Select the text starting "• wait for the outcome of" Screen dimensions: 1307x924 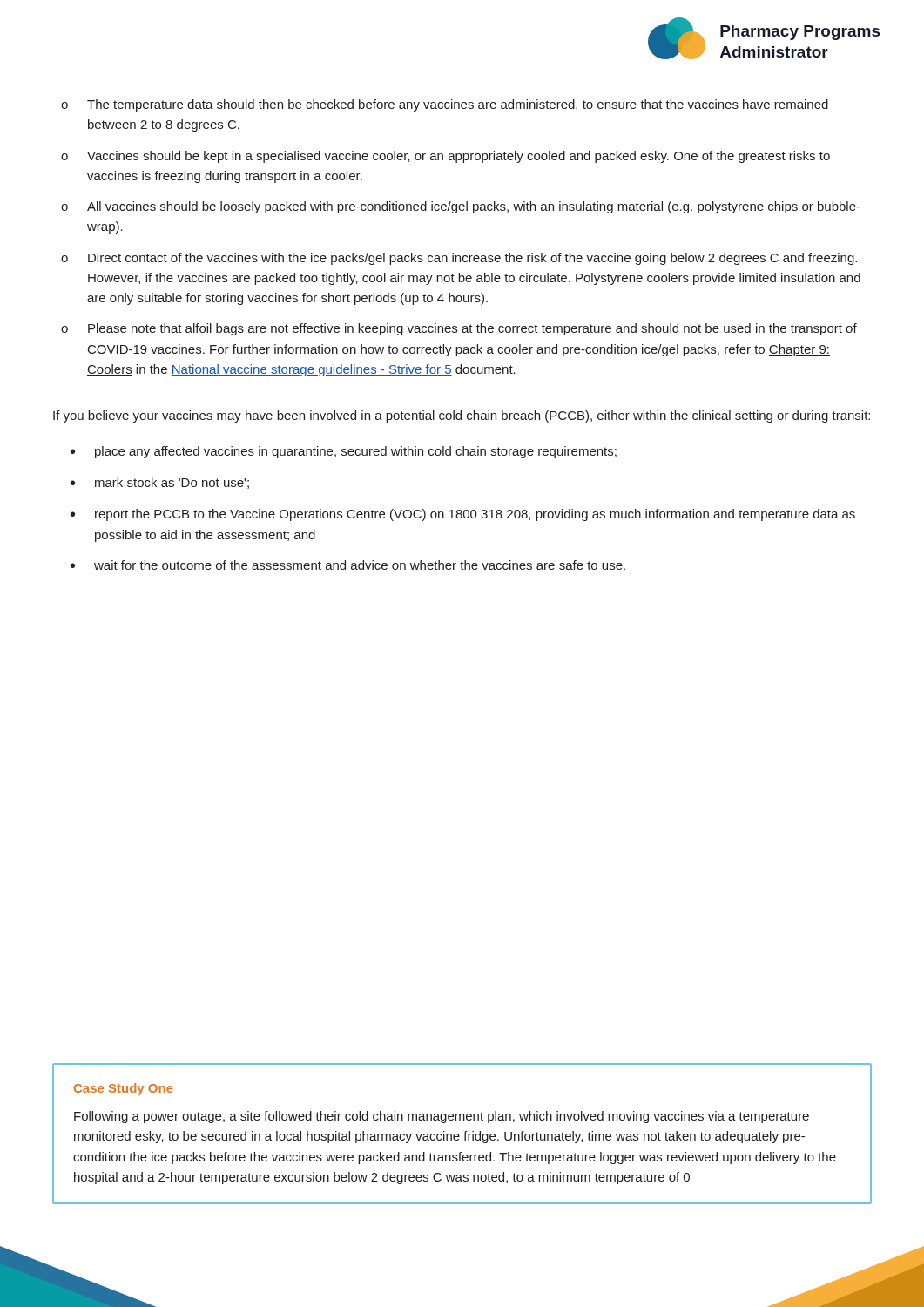[x=348, y=565]
